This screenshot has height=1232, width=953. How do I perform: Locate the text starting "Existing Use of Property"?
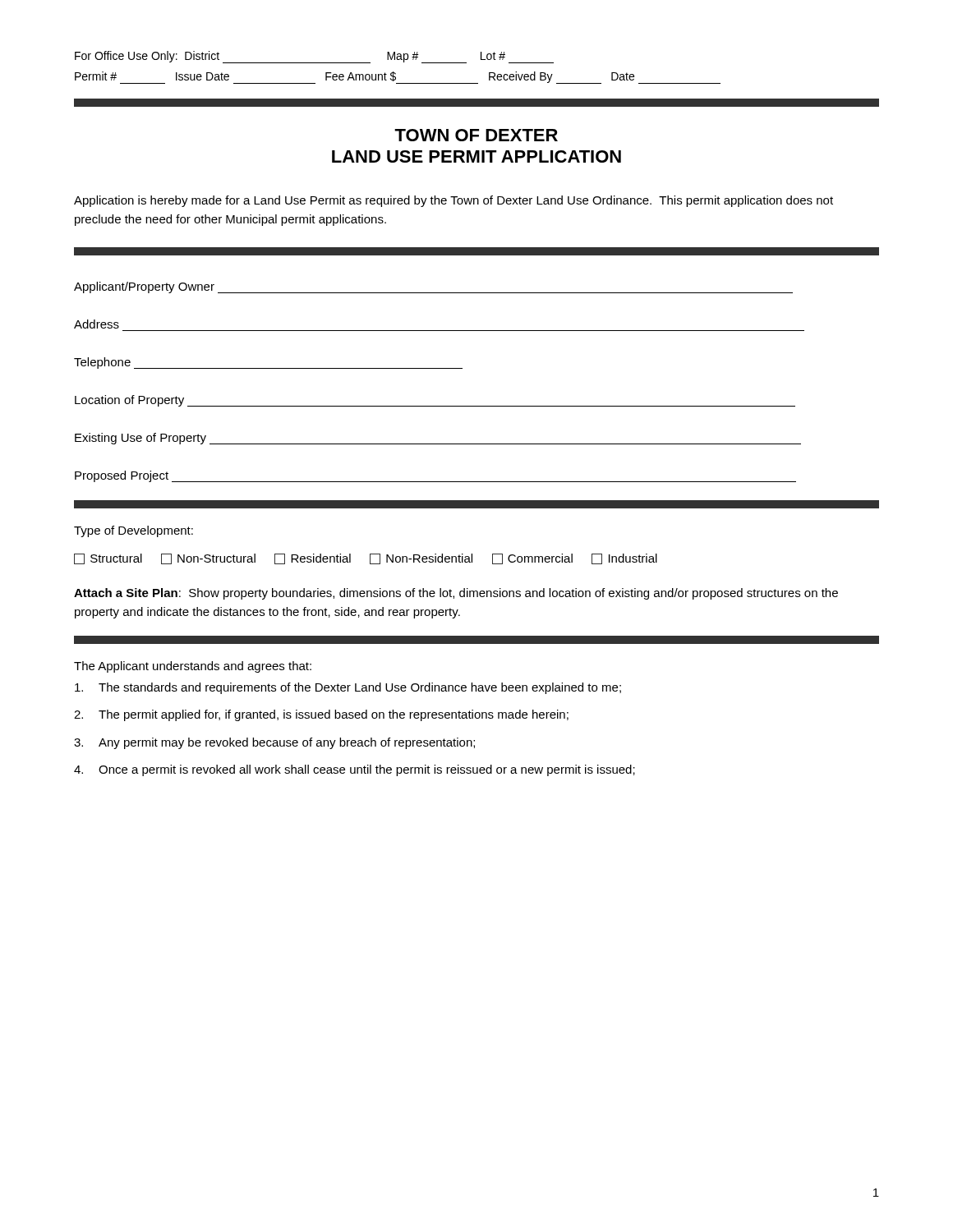pos(438,436)
